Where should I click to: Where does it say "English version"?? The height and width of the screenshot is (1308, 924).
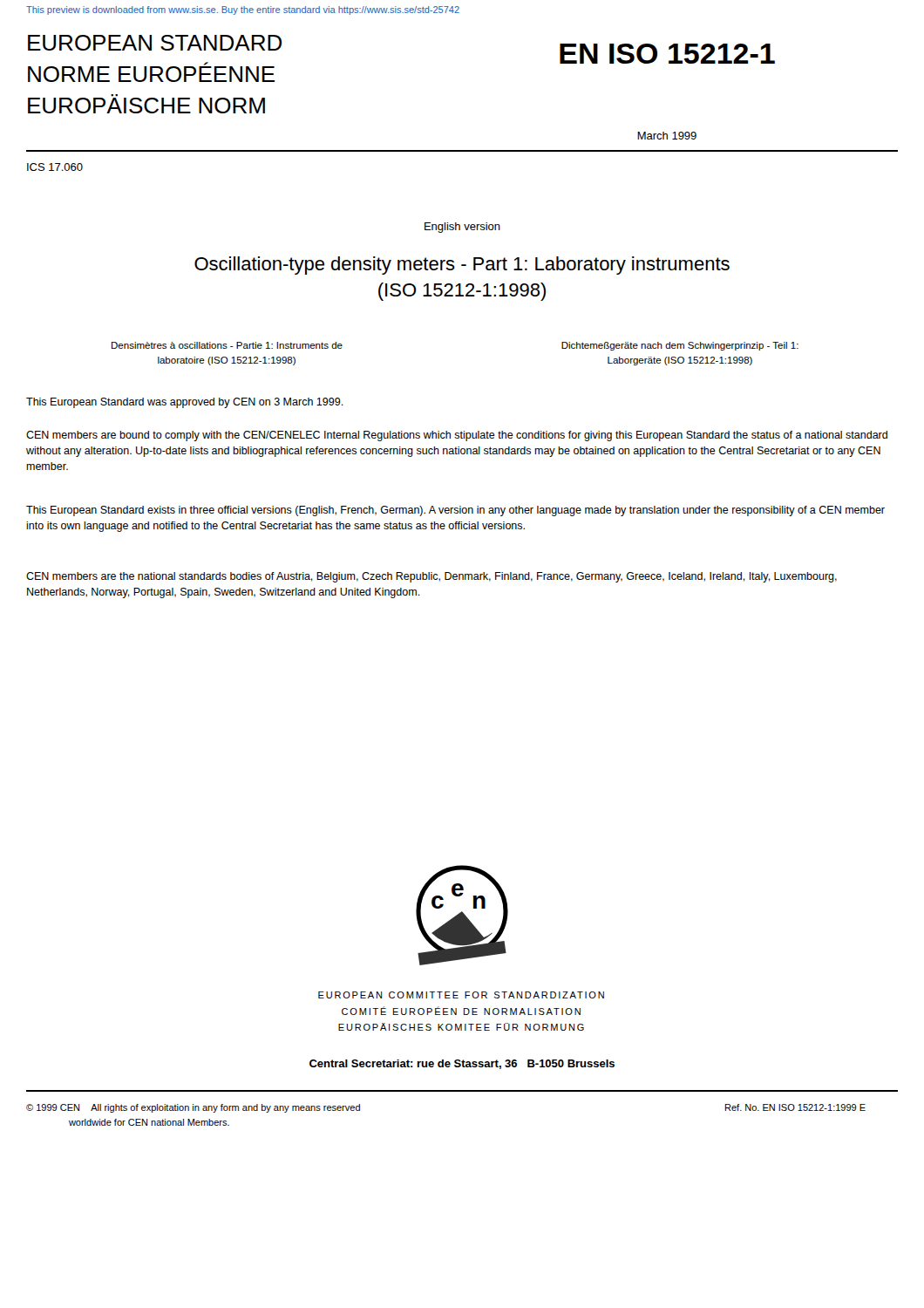click(462, 226)
